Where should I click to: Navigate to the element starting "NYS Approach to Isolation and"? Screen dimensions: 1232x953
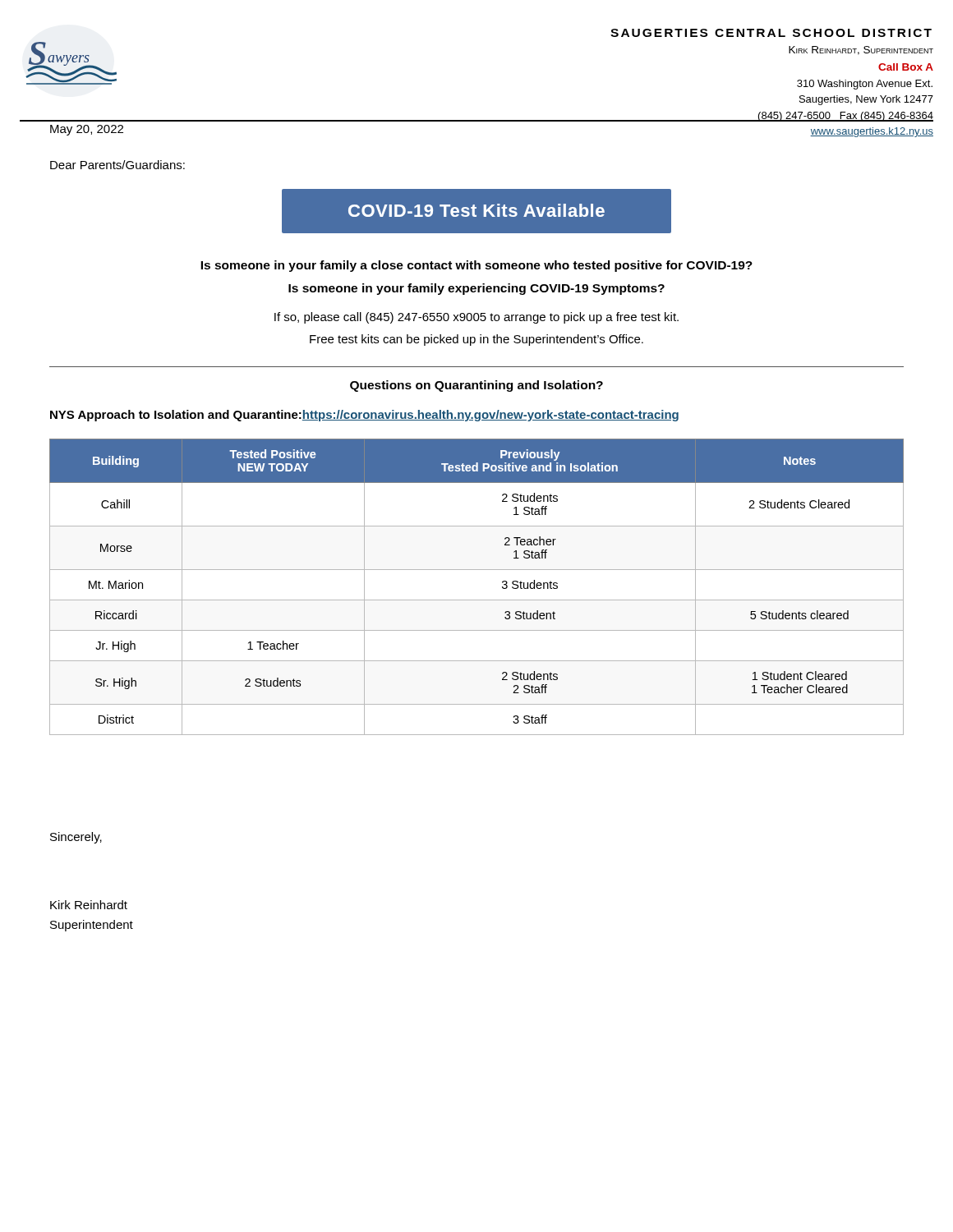[x=364, y=414]
